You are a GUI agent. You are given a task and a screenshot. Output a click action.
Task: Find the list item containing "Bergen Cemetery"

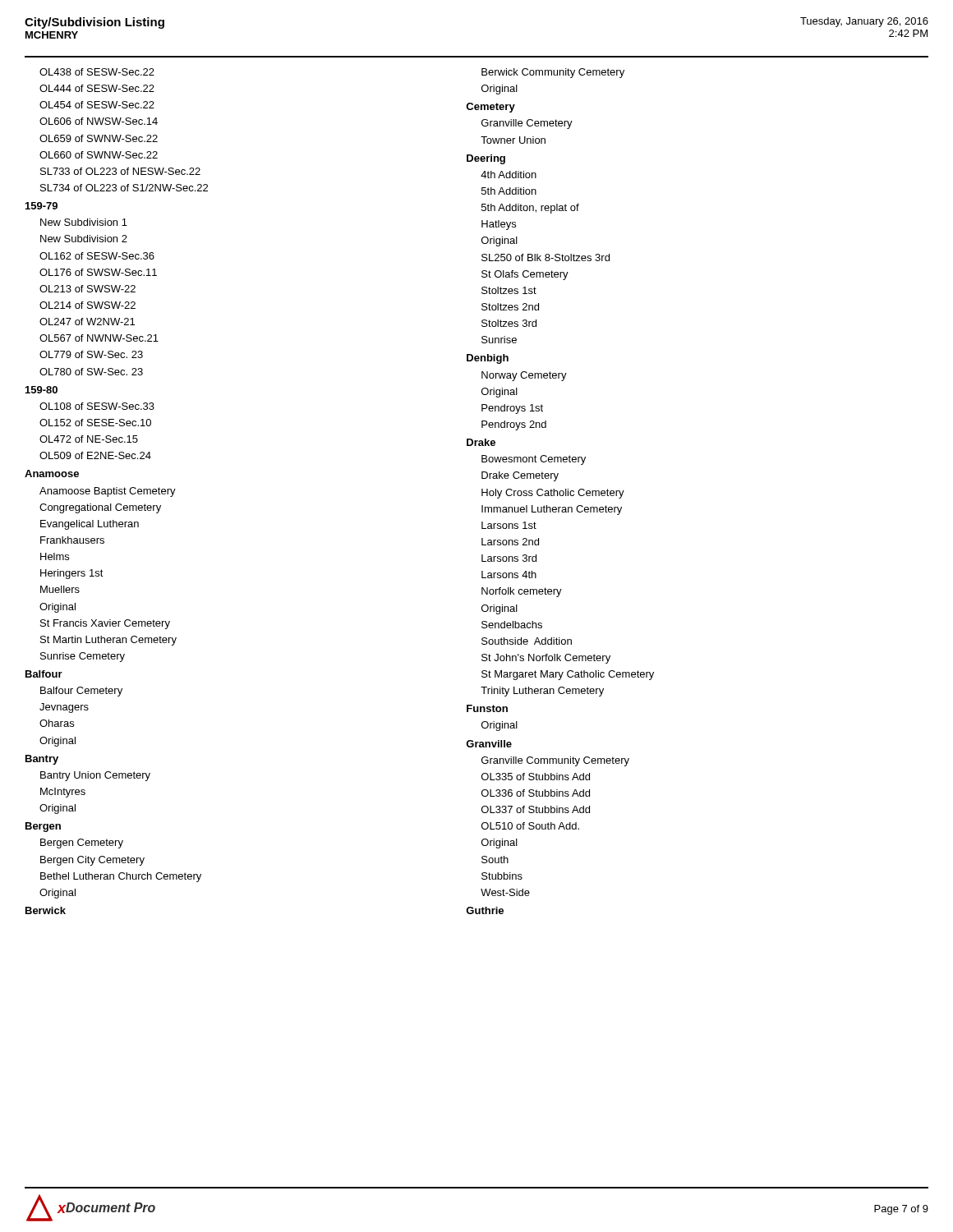pos(81,843)
